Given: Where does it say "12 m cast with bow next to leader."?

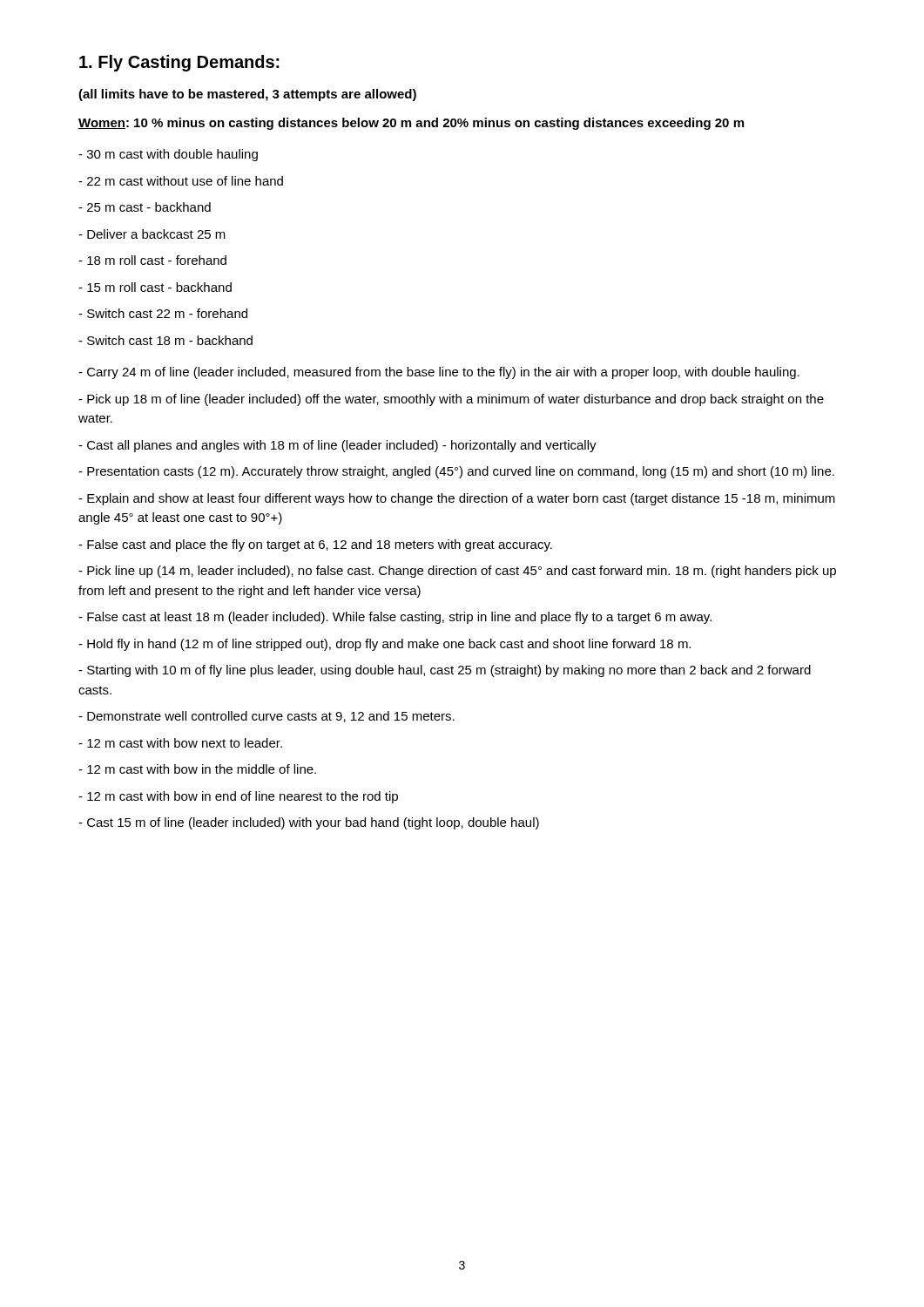Looking at the screenshot, I should click(x=181, y=742).
